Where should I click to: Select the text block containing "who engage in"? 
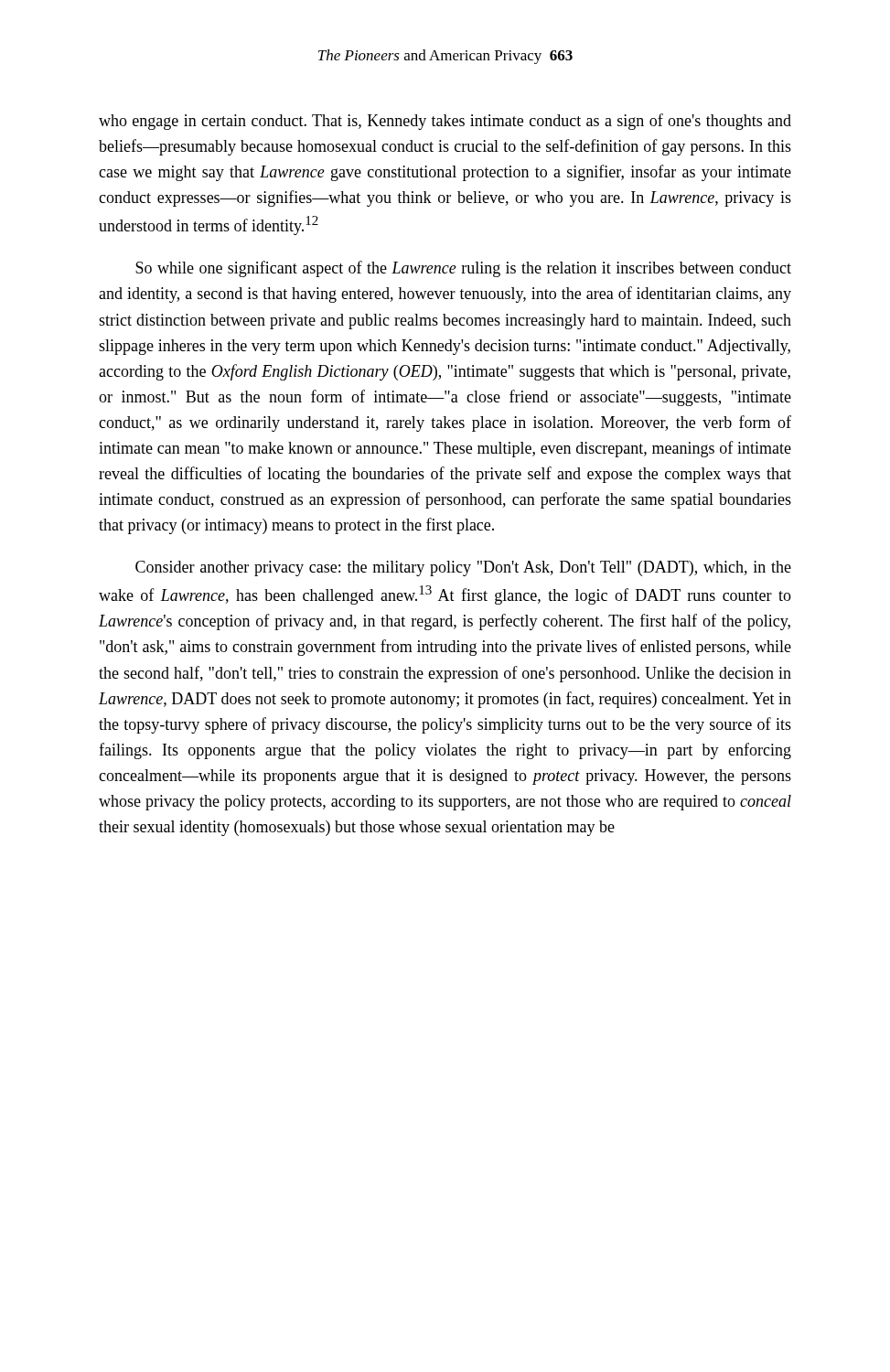click(445, 474)
